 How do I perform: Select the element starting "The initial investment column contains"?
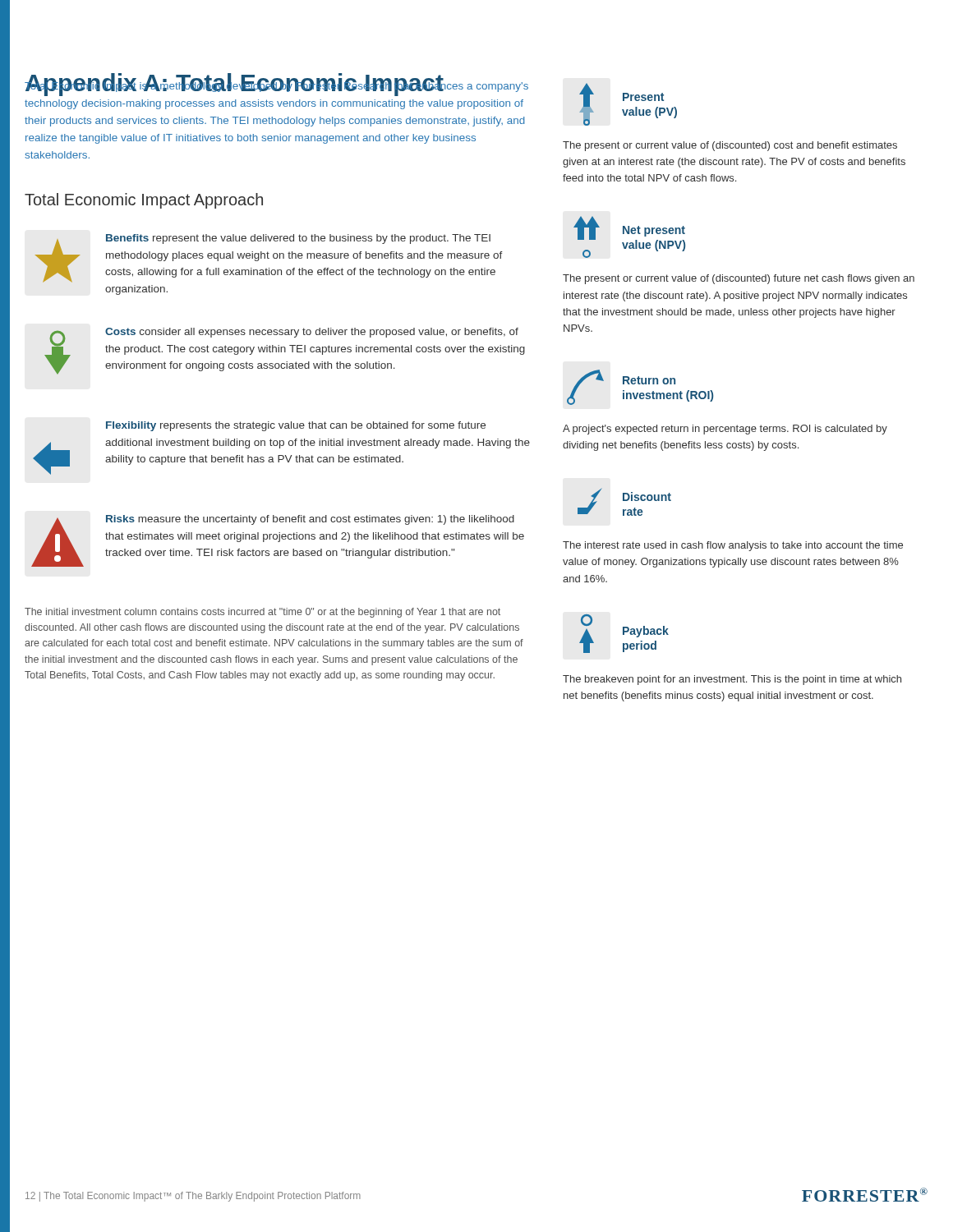click(x=274, y=643)
